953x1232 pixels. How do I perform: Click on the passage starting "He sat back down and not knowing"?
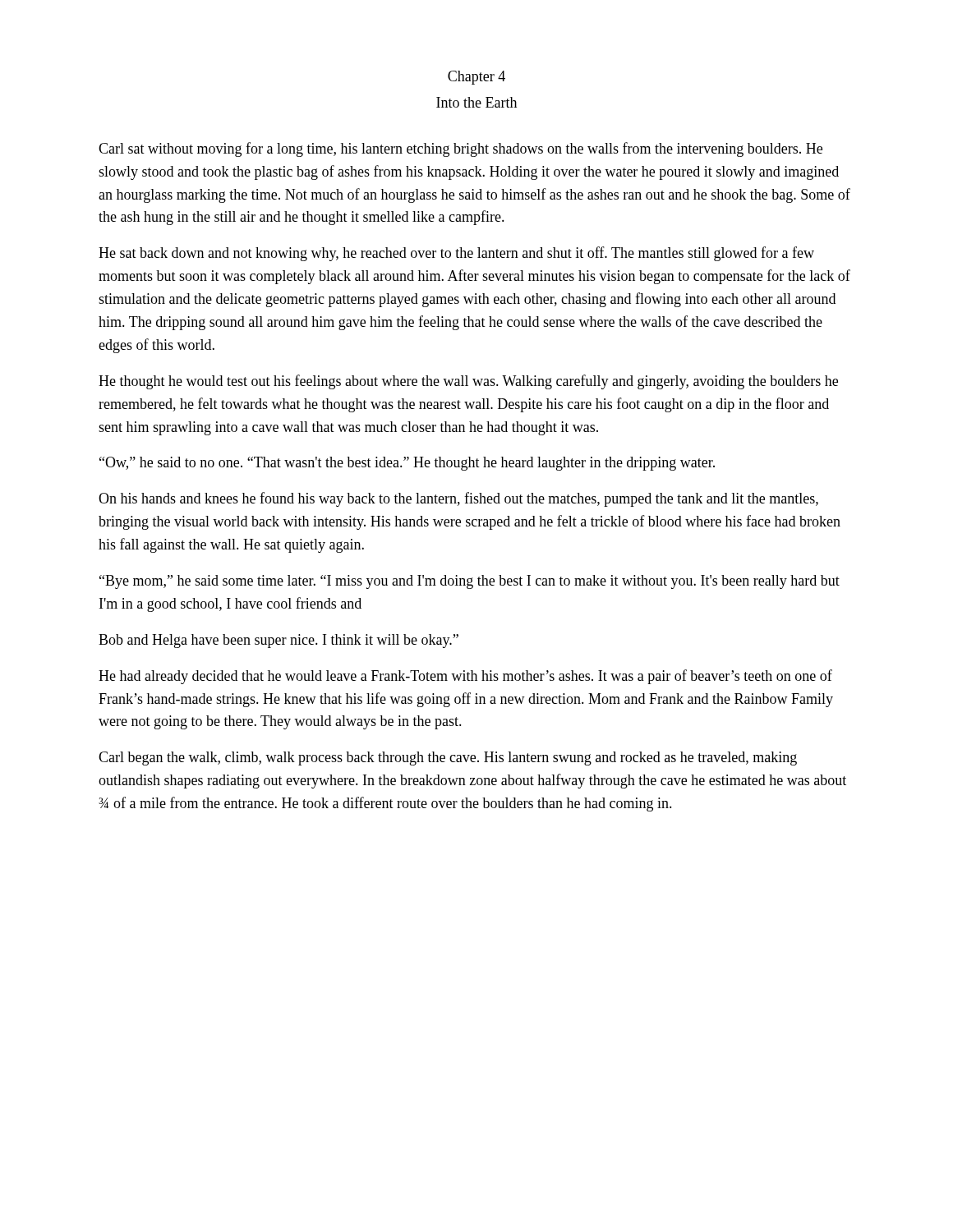pyautogui.click(x=474, y=299)
